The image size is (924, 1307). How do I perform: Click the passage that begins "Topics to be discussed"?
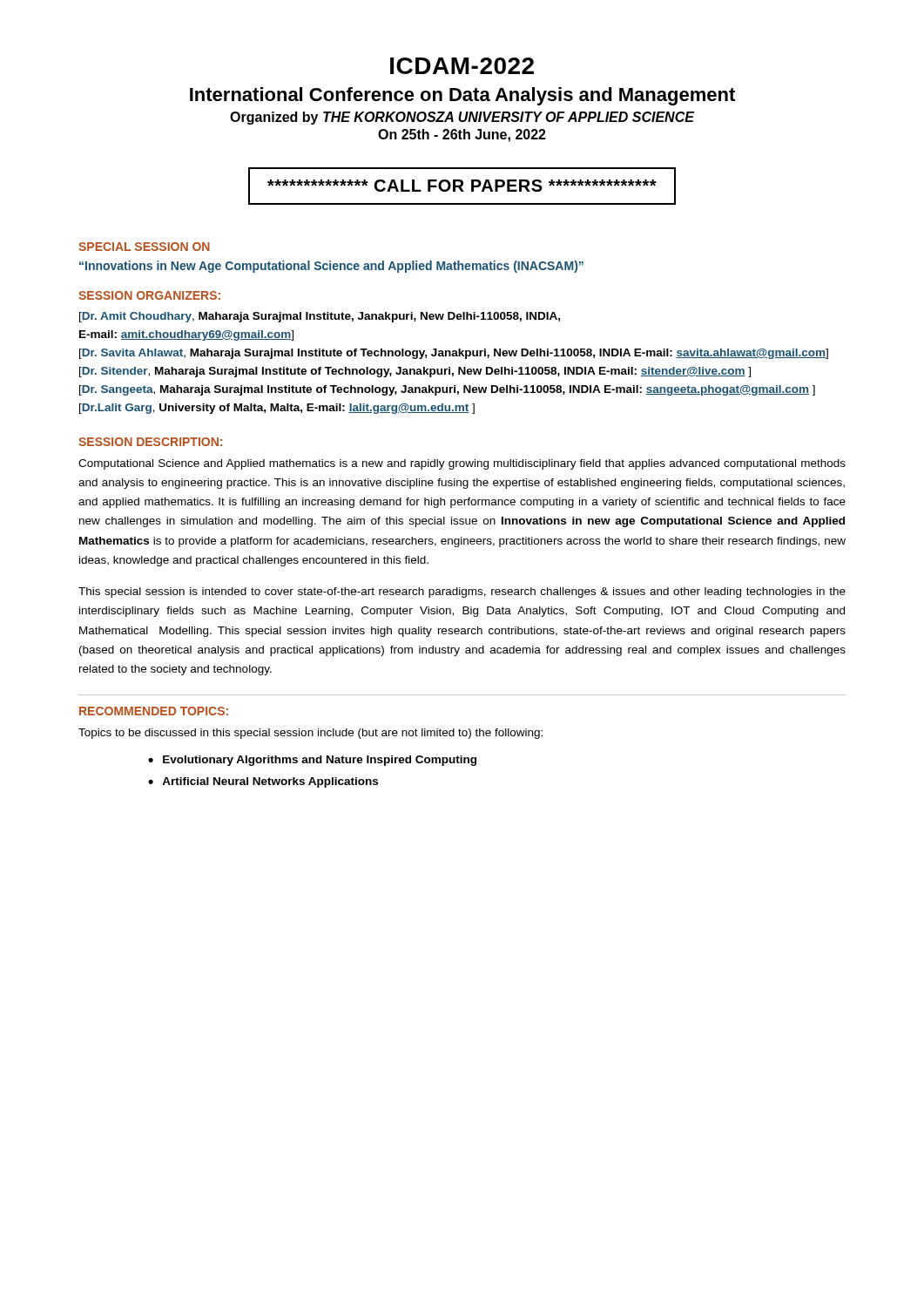tap(311, 733)
